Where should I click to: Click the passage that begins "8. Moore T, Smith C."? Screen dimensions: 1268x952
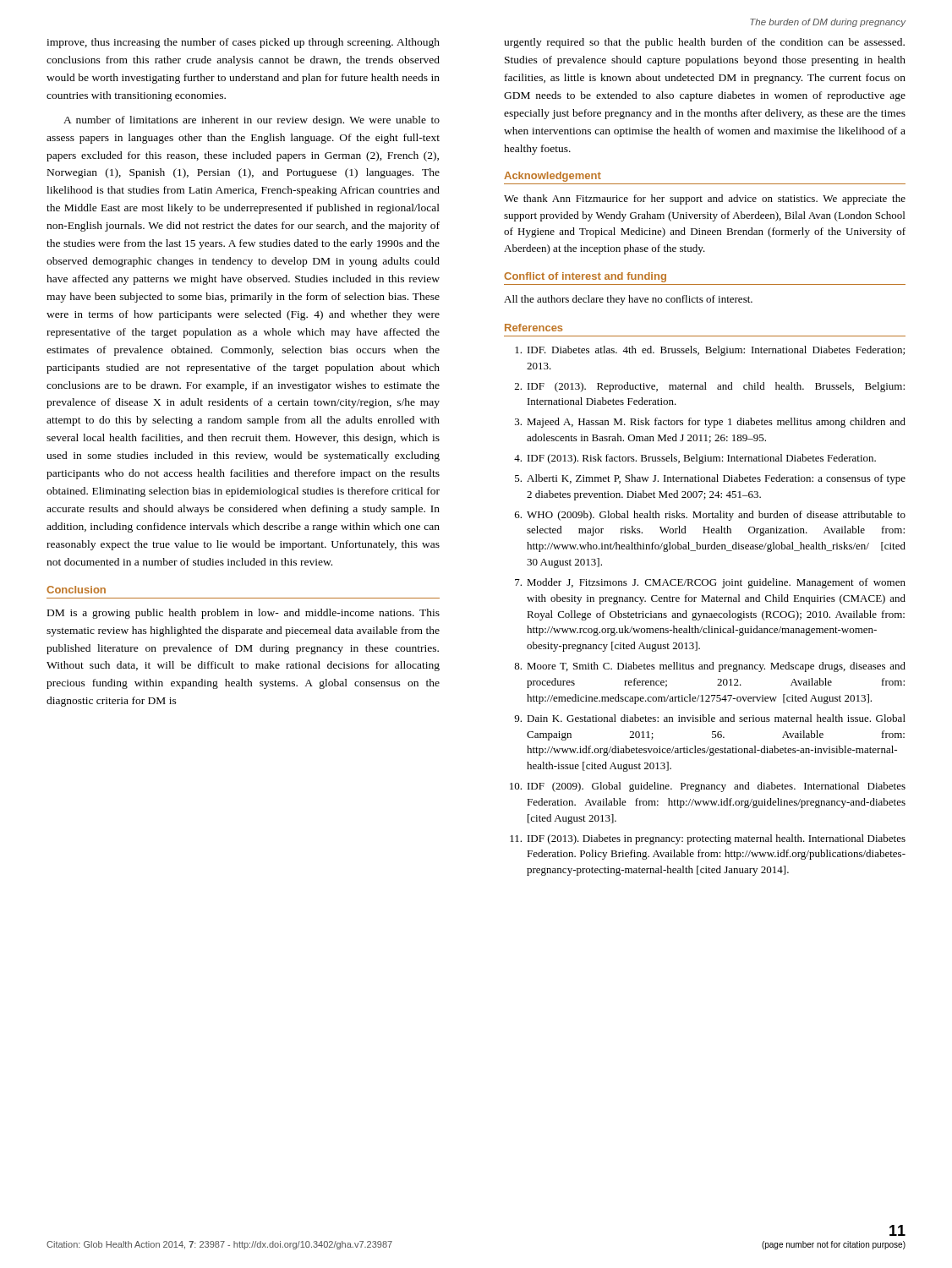705,683
